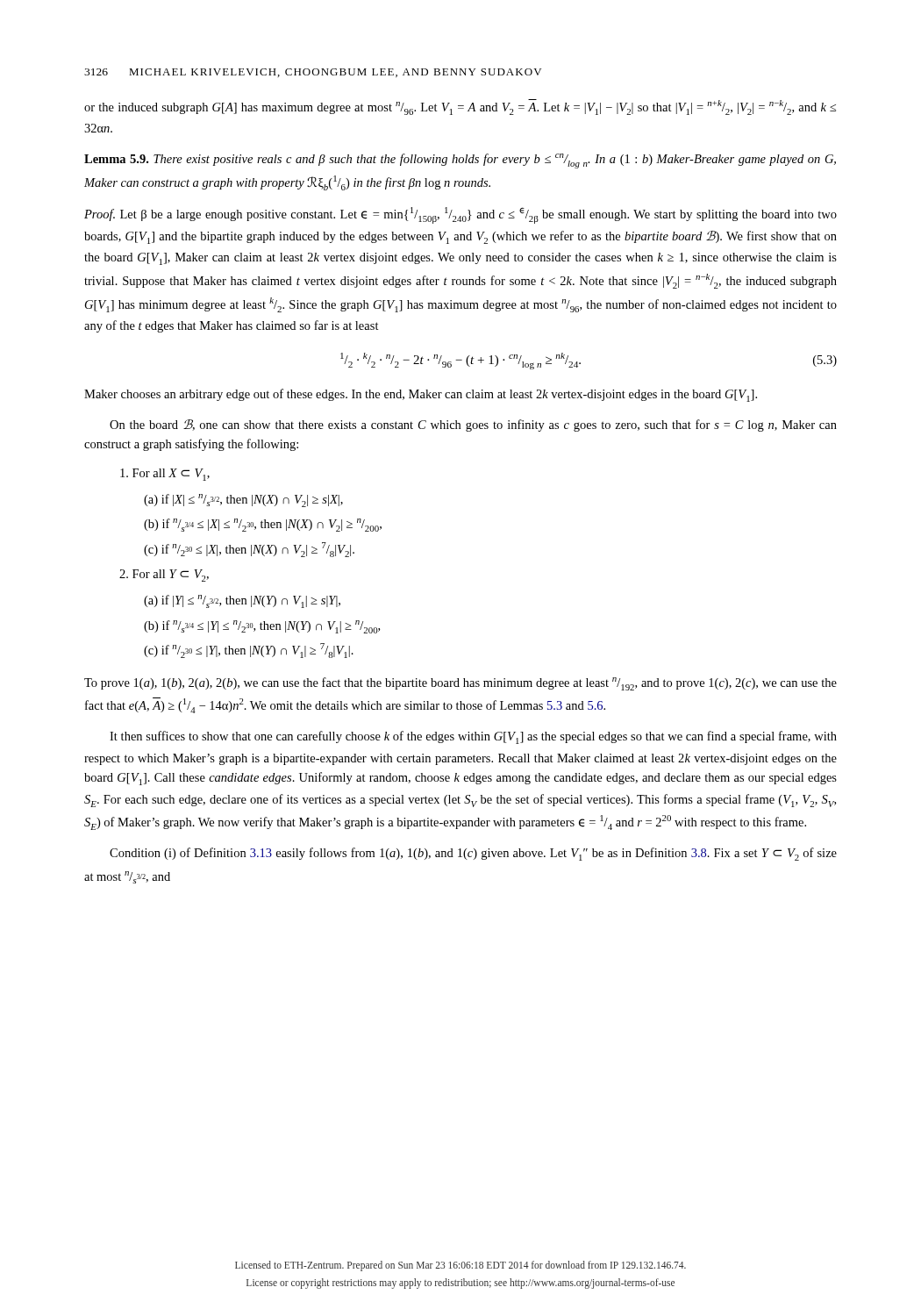Select the region starting "On the board ℬ, one can show that"
The width and height of the screenshot is (921, 1316).
[460, 435]
